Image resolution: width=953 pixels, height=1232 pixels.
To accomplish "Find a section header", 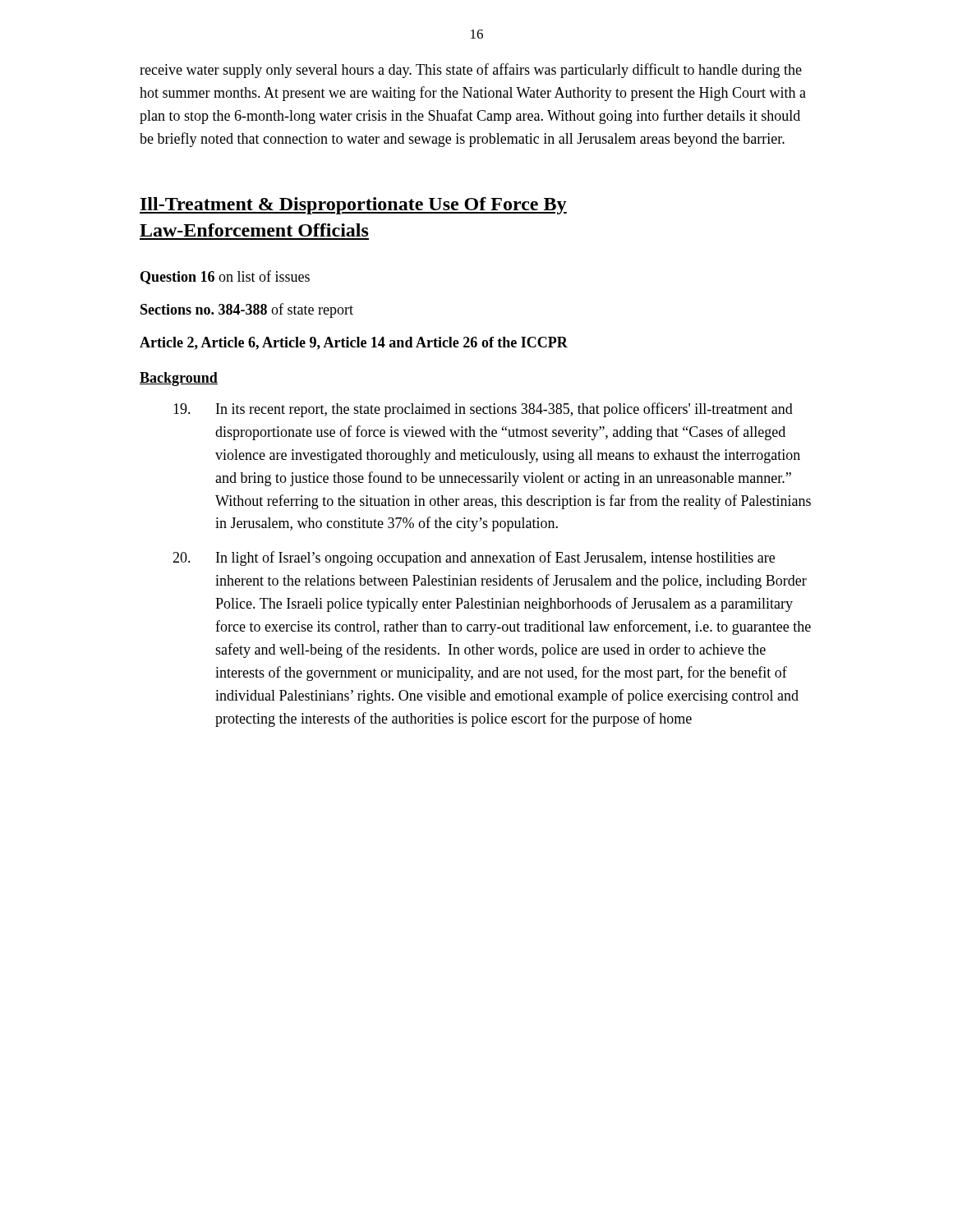I will pos(179,378).
